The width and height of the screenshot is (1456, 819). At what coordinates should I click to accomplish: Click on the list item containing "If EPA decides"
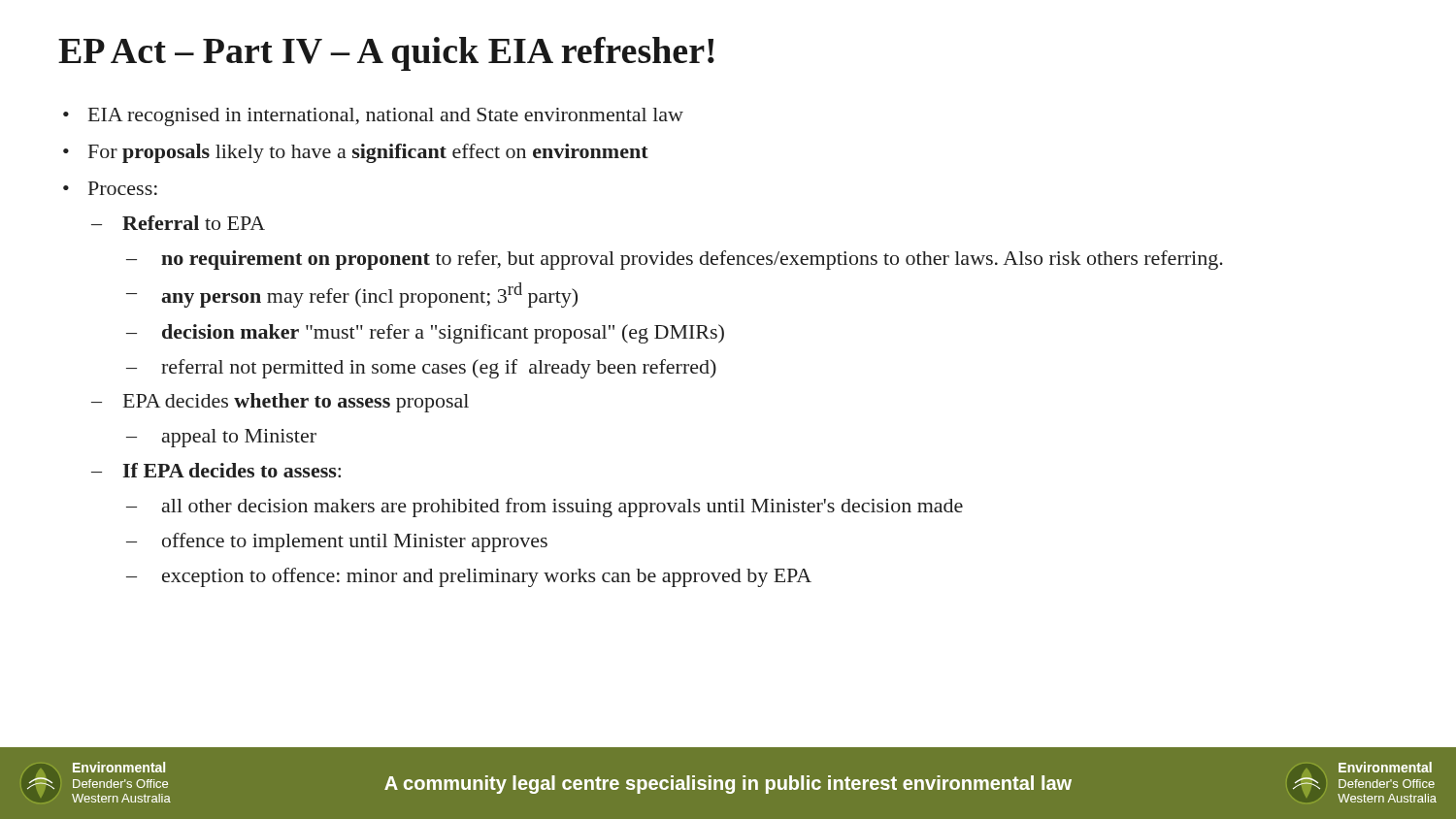pos(232,470)
